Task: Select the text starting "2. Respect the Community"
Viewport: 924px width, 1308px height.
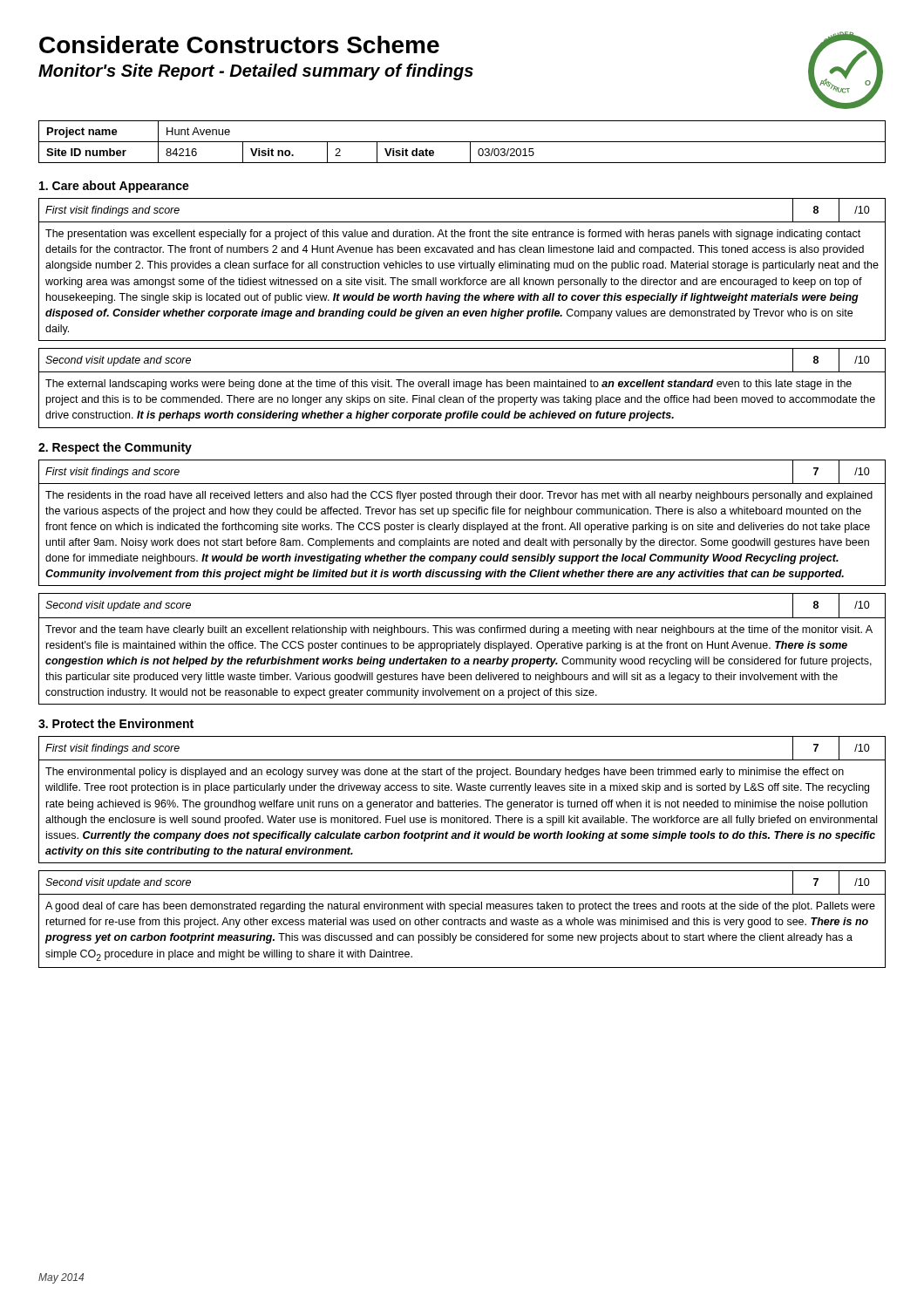Action: [115, 447]
